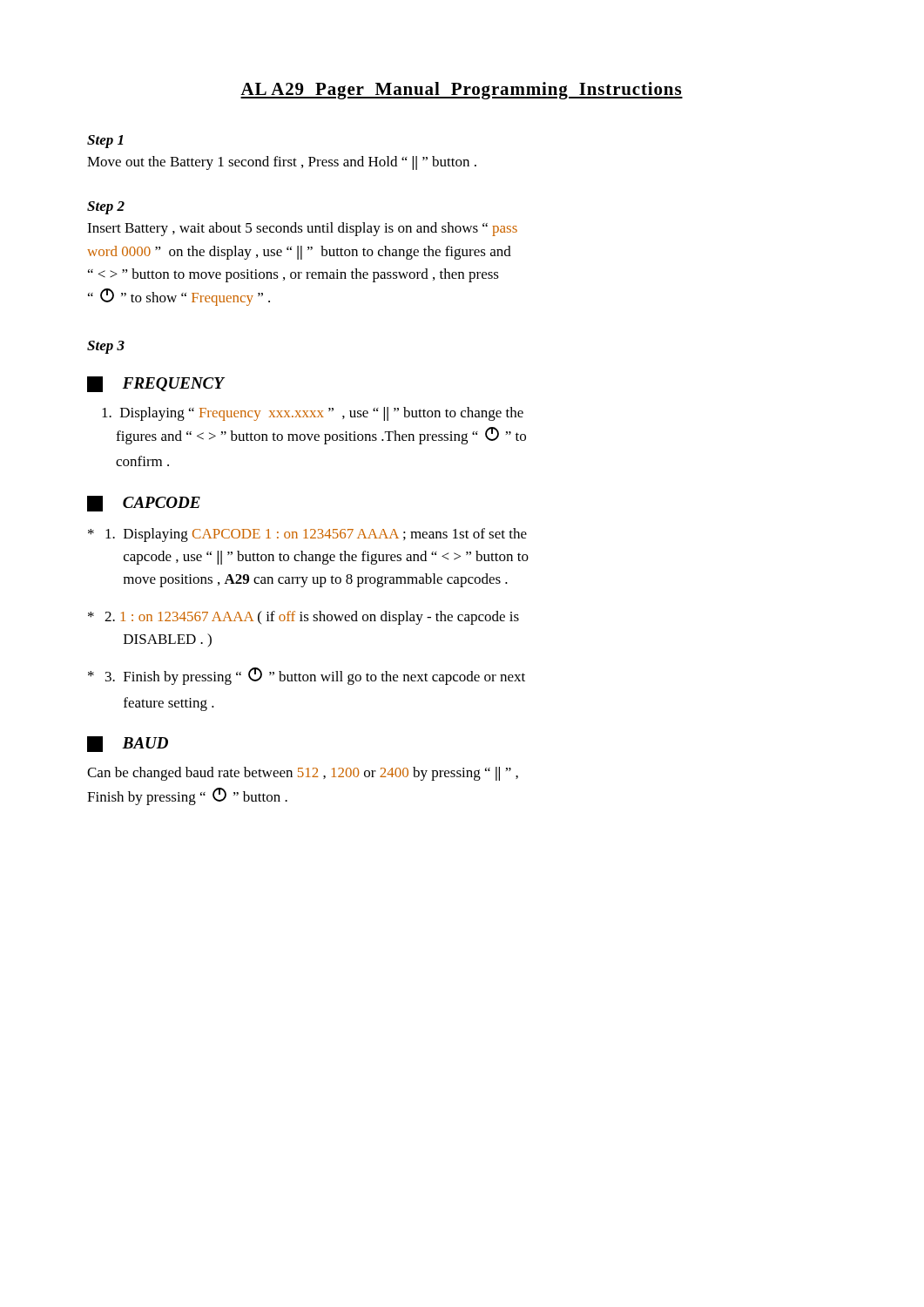Screen dimensions: 1307x924
Task: Locate the text block starting "* 2. 1 : on"
Action: point(303,628)
